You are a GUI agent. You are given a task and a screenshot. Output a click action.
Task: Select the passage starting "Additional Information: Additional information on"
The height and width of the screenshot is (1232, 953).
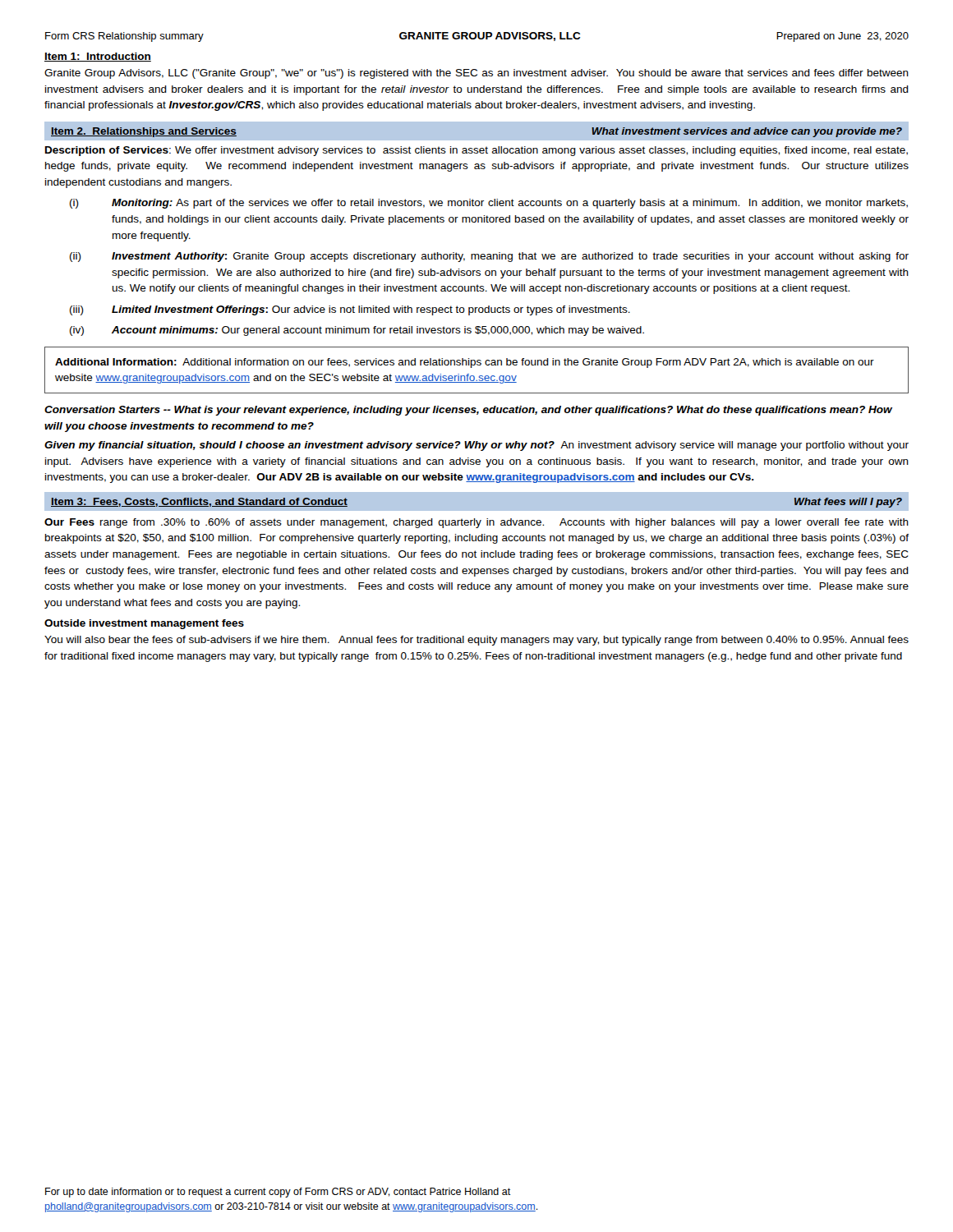pyautogui.click(x=464, y=370)
